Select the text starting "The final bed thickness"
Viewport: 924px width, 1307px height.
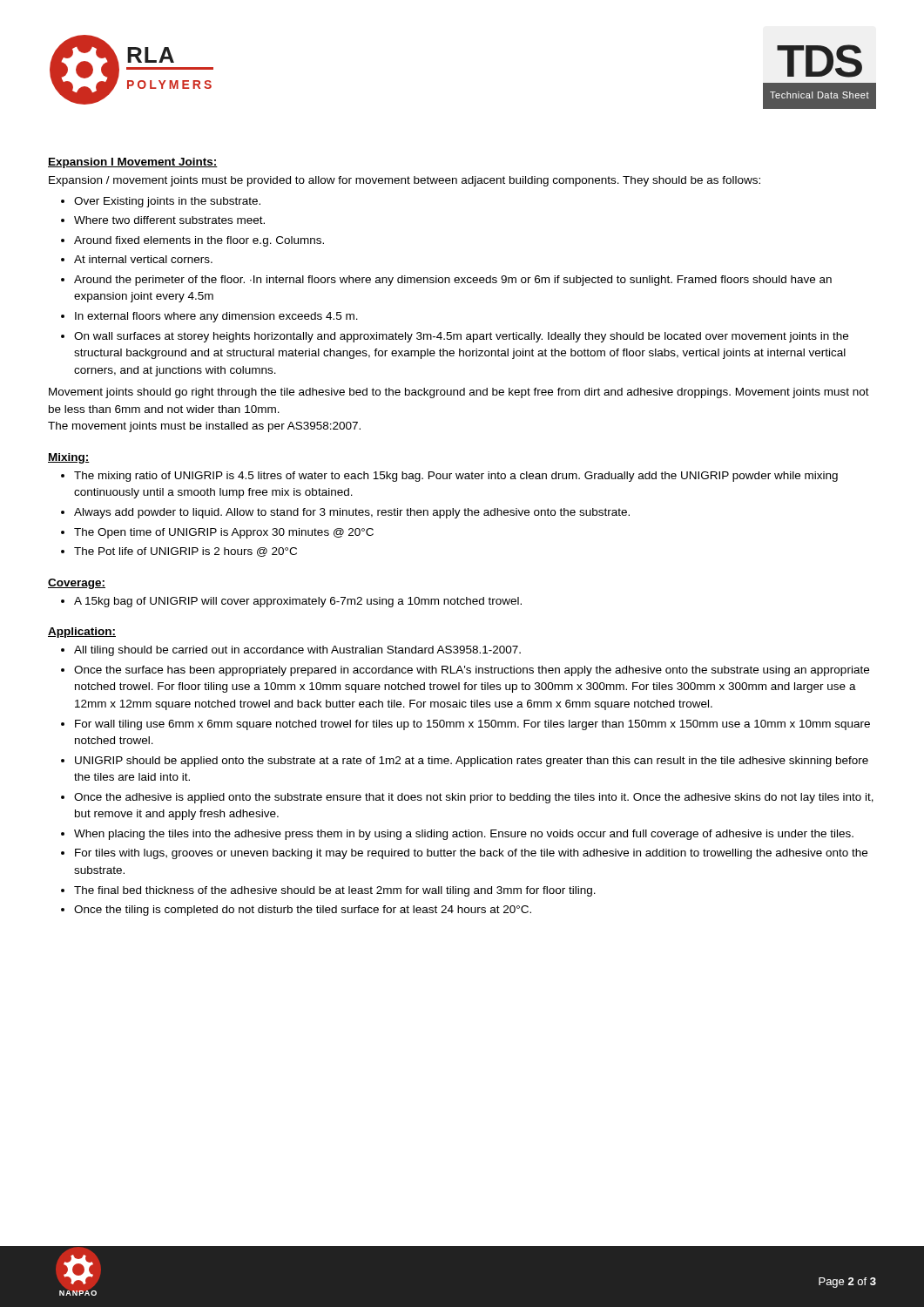(335, 890)
